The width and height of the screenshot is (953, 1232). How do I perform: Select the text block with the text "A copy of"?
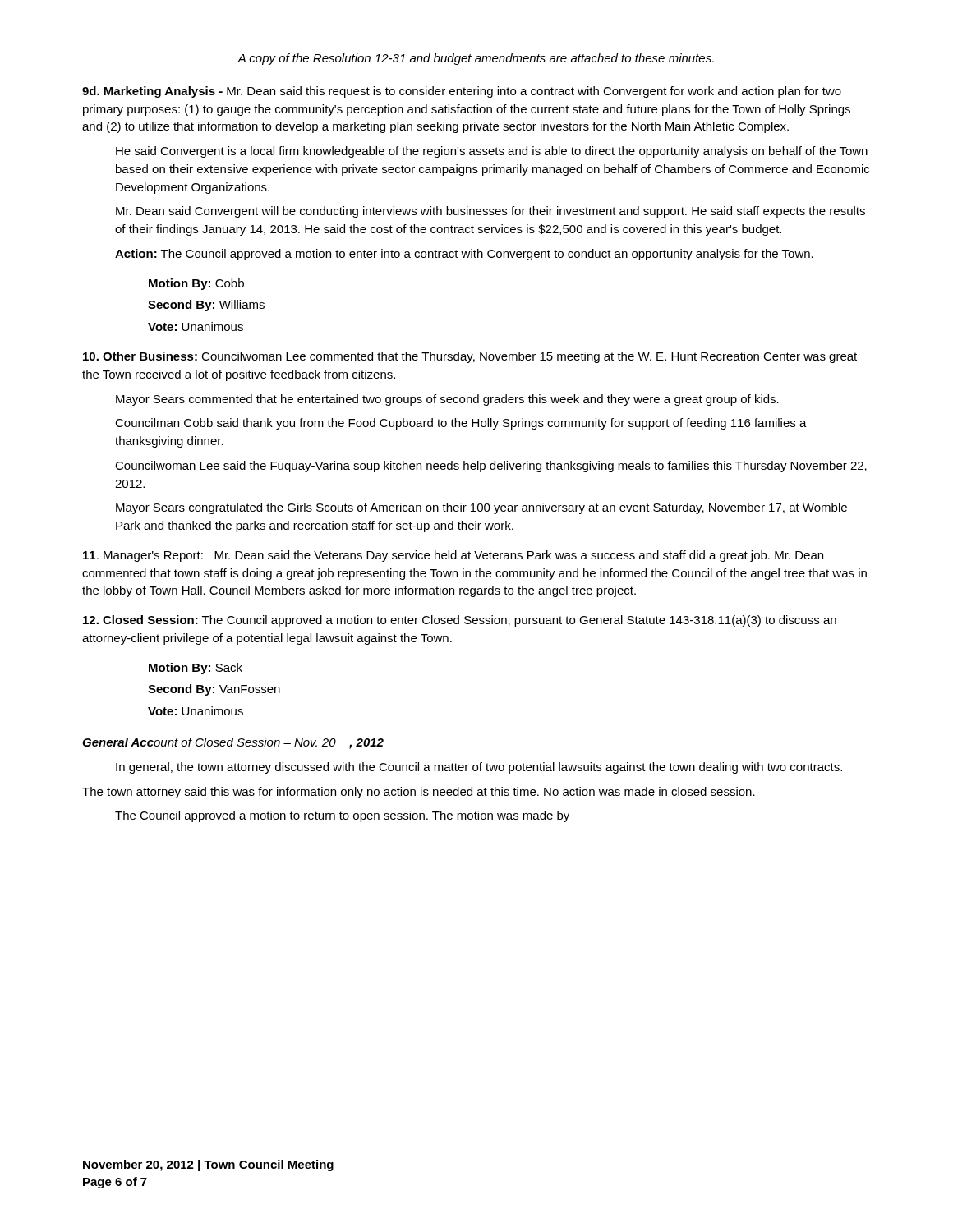pyautogui.click(x=476, y=58)
